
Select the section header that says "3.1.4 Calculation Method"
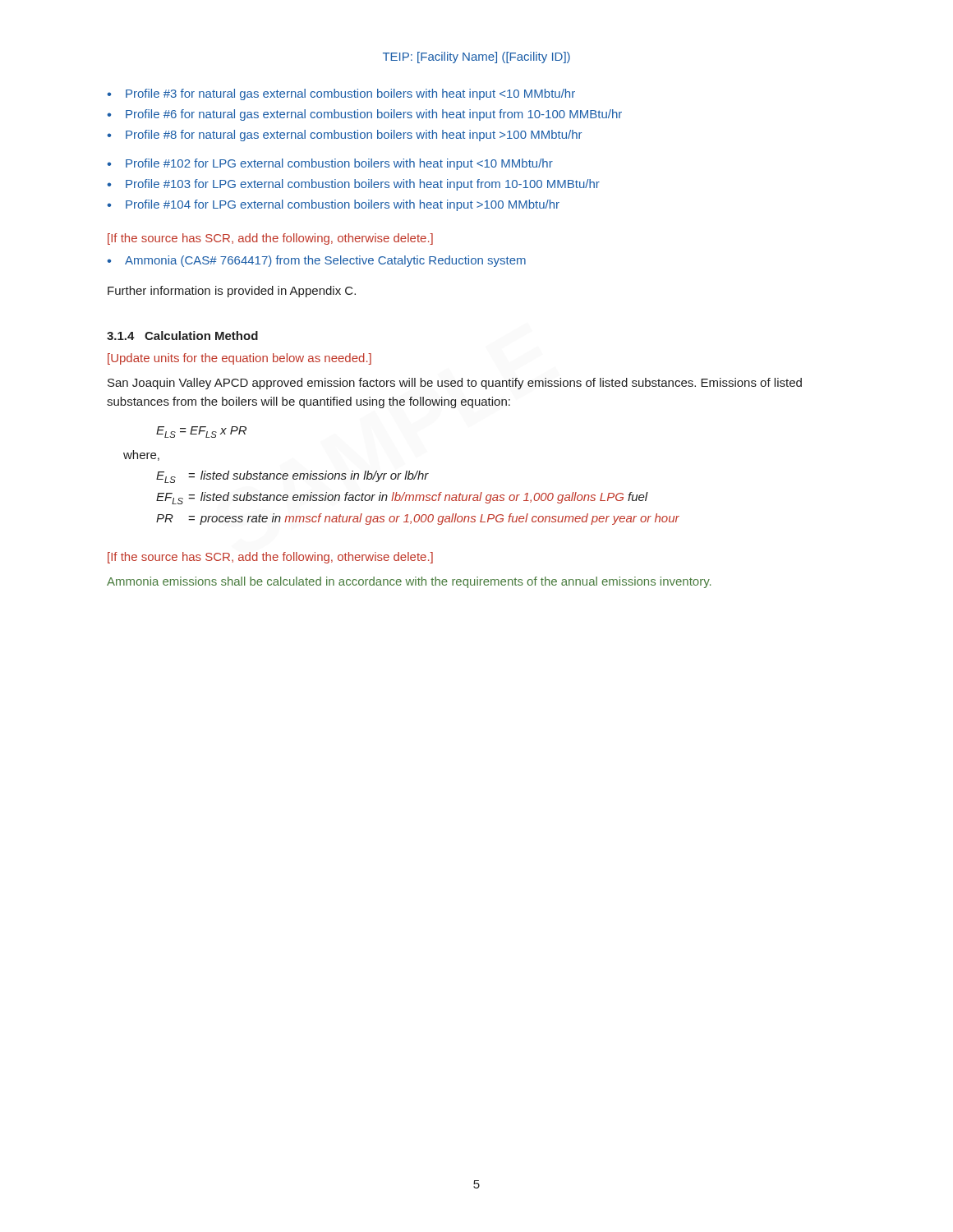(183, 336)
